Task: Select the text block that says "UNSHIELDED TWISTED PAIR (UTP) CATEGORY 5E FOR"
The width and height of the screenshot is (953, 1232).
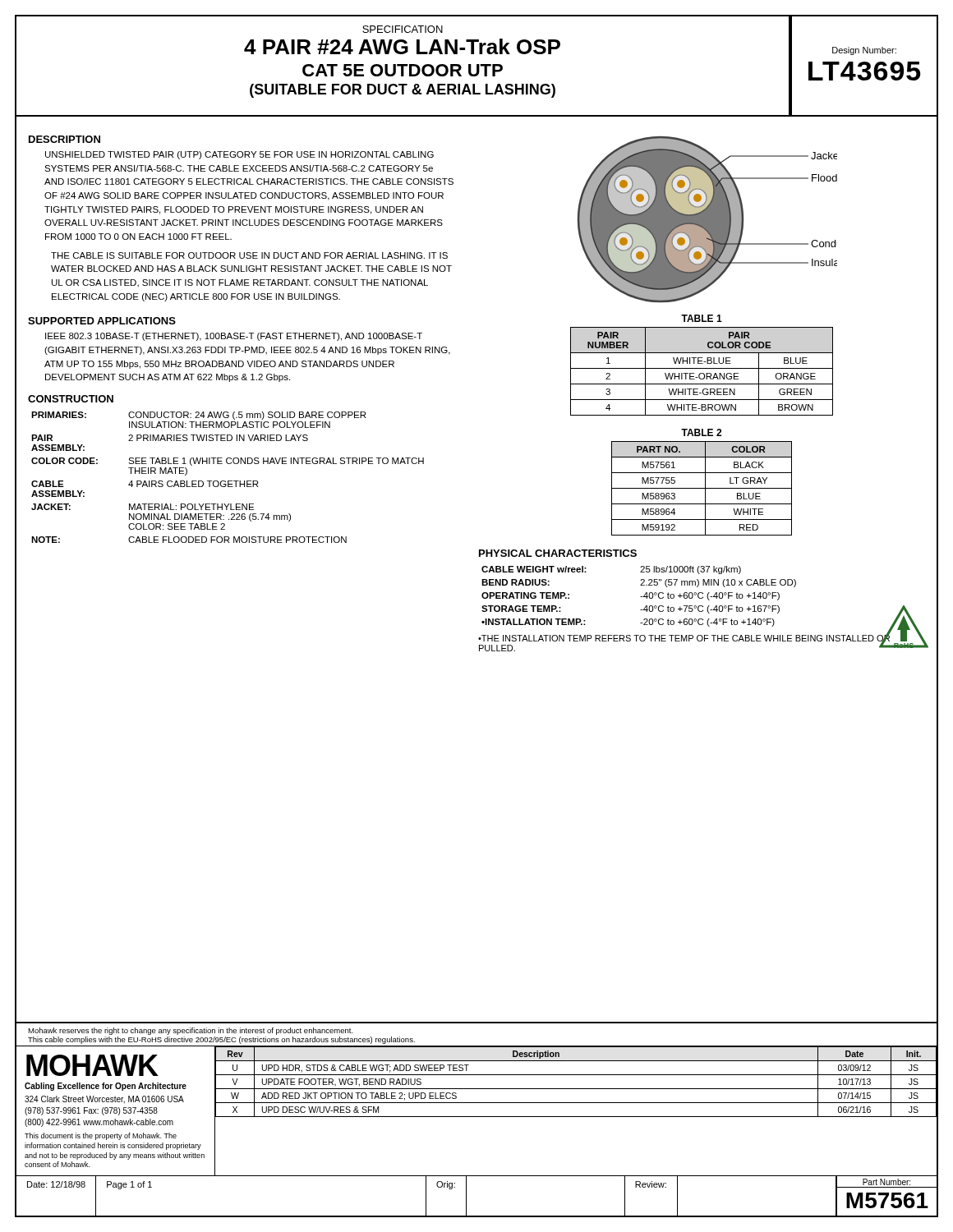Action: pos(250,226)
